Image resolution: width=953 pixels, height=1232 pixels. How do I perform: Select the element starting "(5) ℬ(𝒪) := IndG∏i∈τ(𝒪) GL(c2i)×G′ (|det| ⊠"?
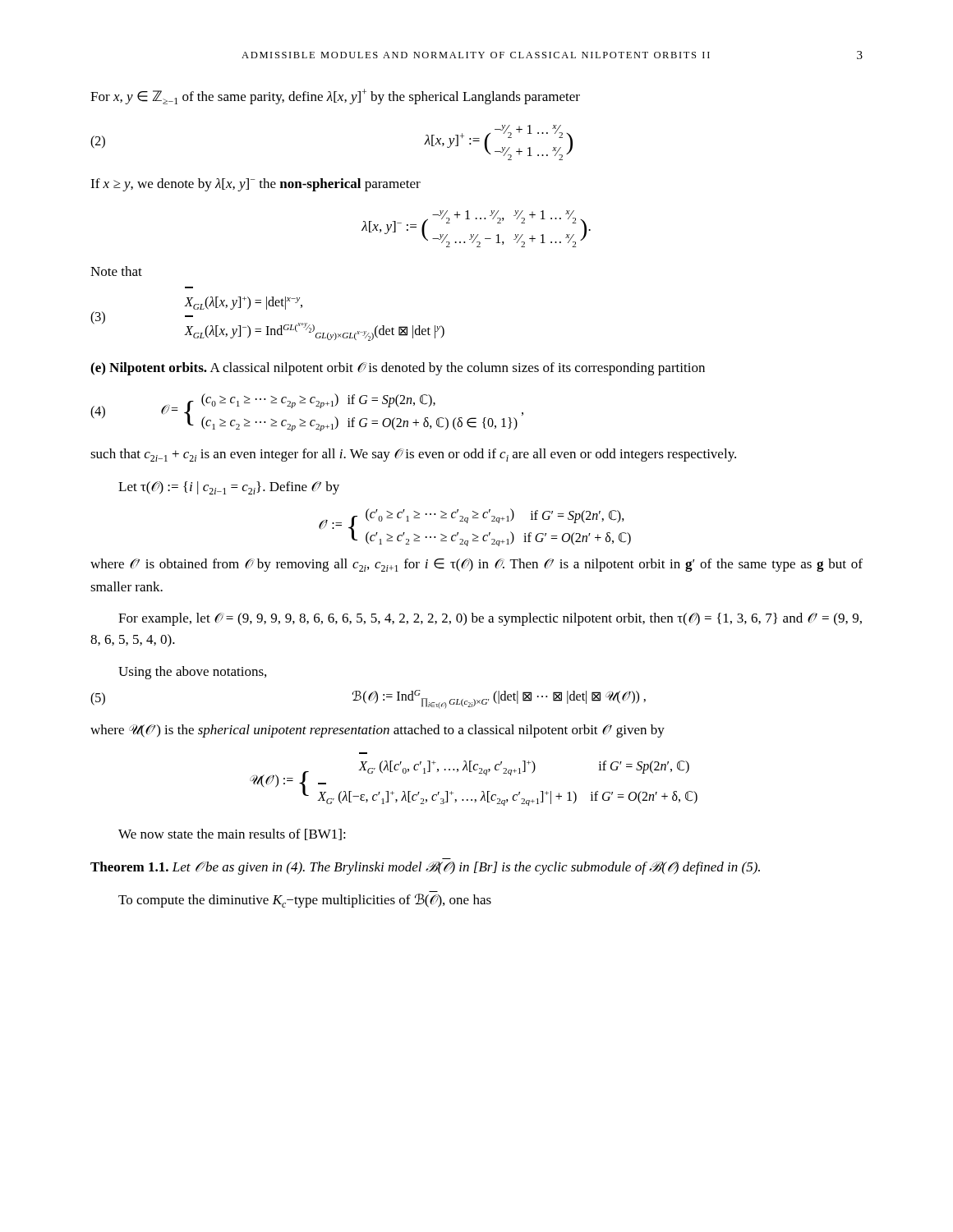tap(476, 698)
